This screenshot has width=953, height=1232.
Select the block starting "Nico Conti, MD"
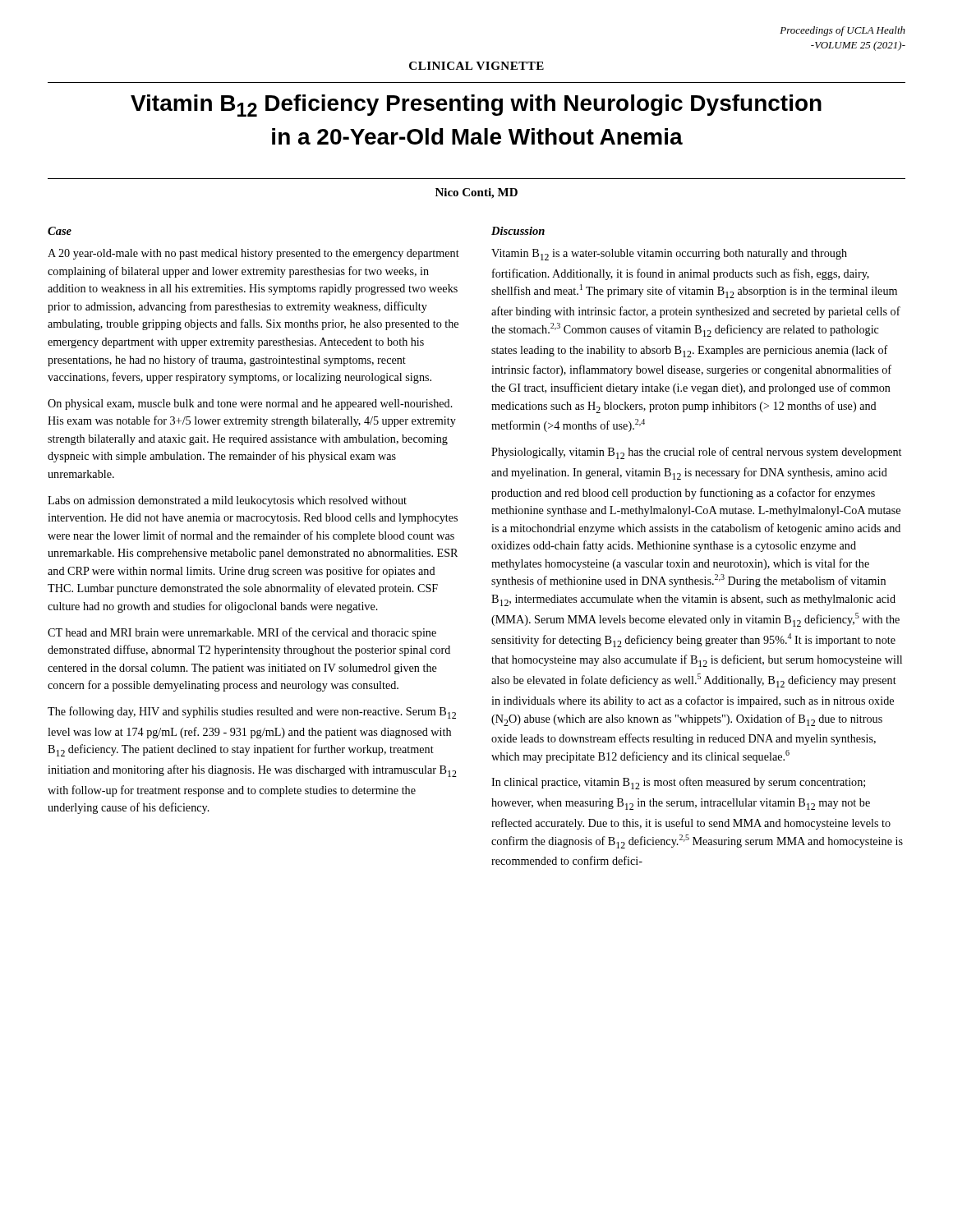[476, 192]
